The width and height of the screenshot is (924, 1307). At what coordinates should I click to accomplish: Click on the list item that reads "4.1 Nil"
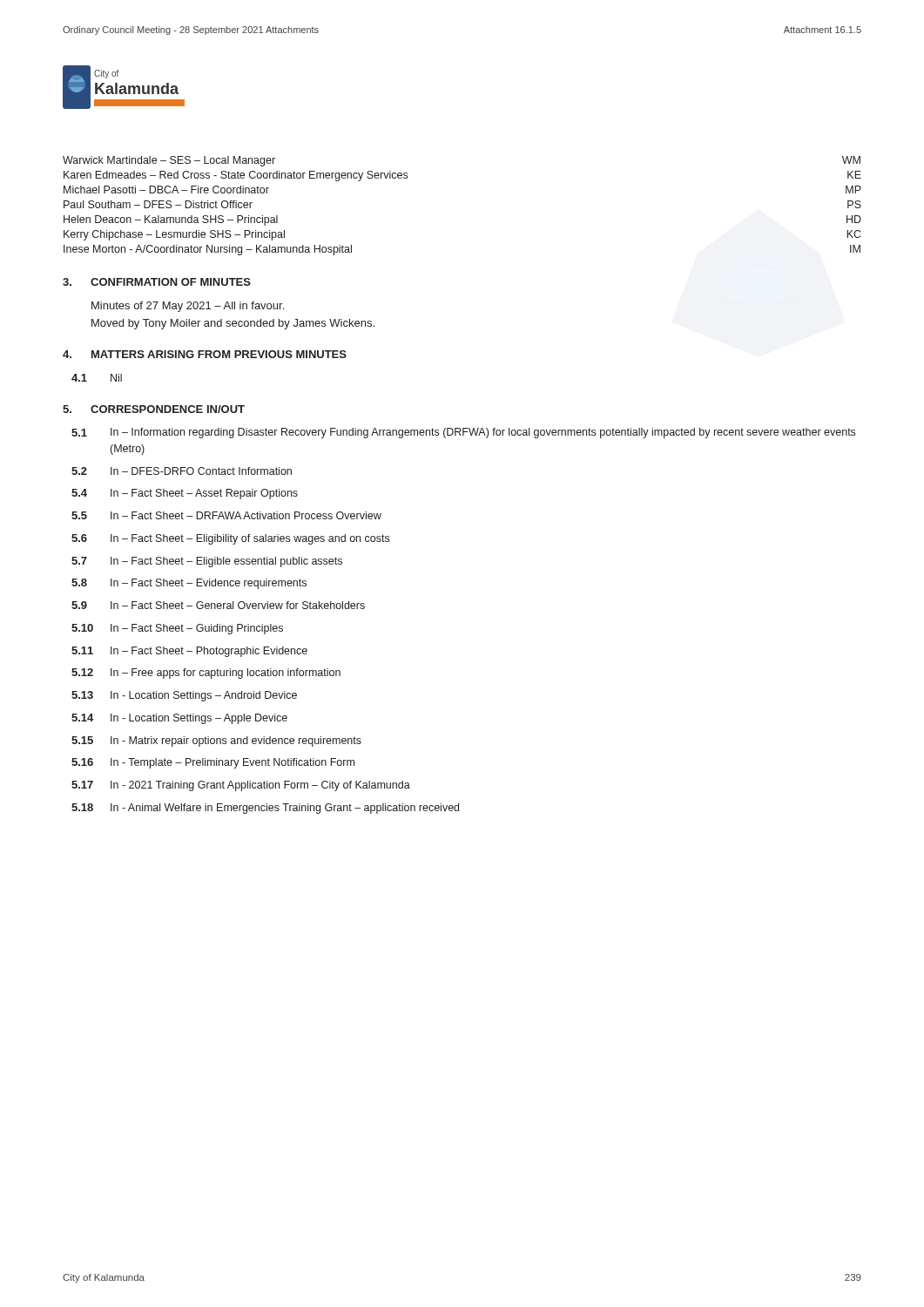pos(74,377)
